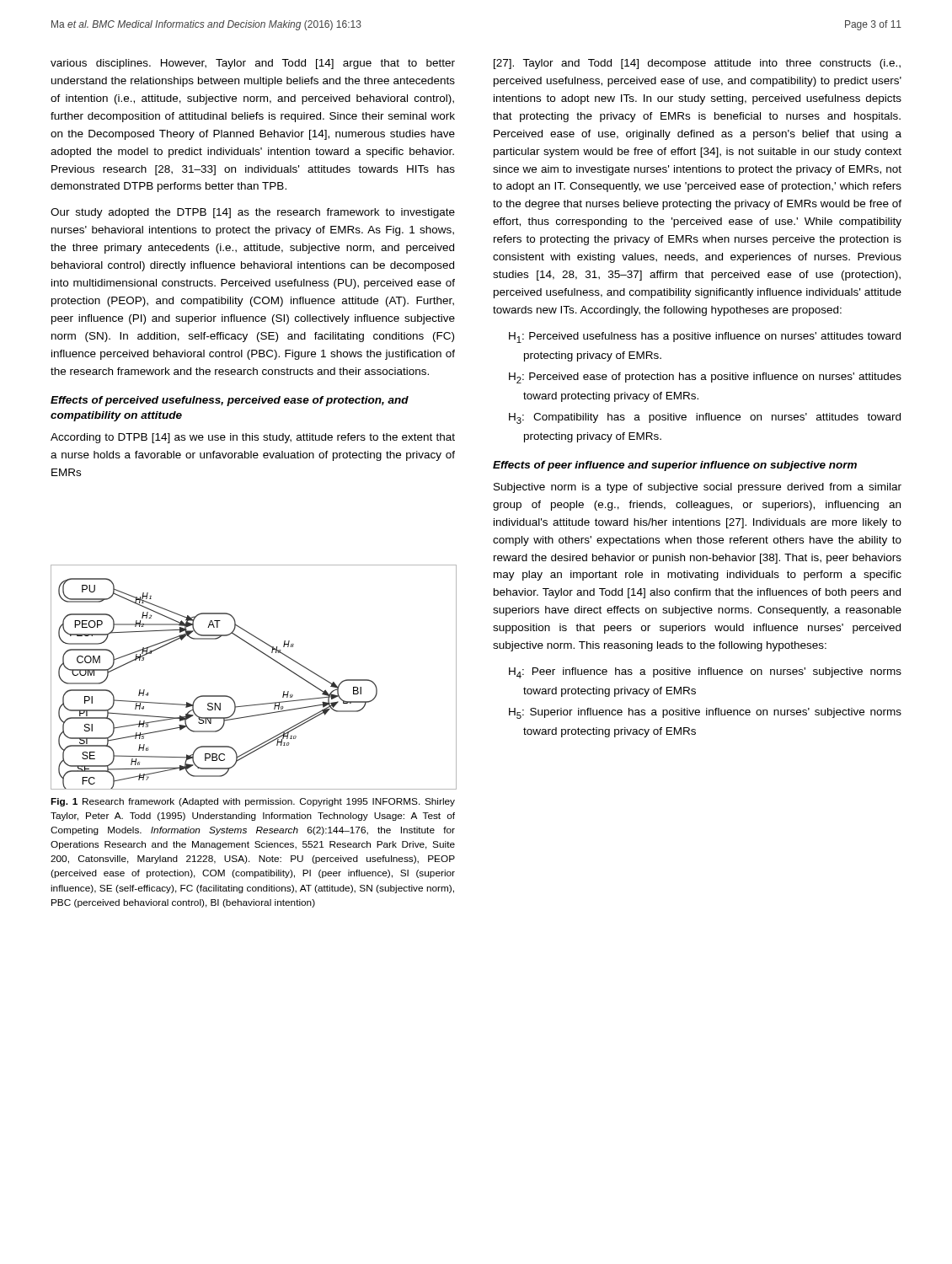Navigate to the block starting "various disciplines. However, Taylor"
The width and height of the screenshot is (952, 1264).
coord(253,125)
